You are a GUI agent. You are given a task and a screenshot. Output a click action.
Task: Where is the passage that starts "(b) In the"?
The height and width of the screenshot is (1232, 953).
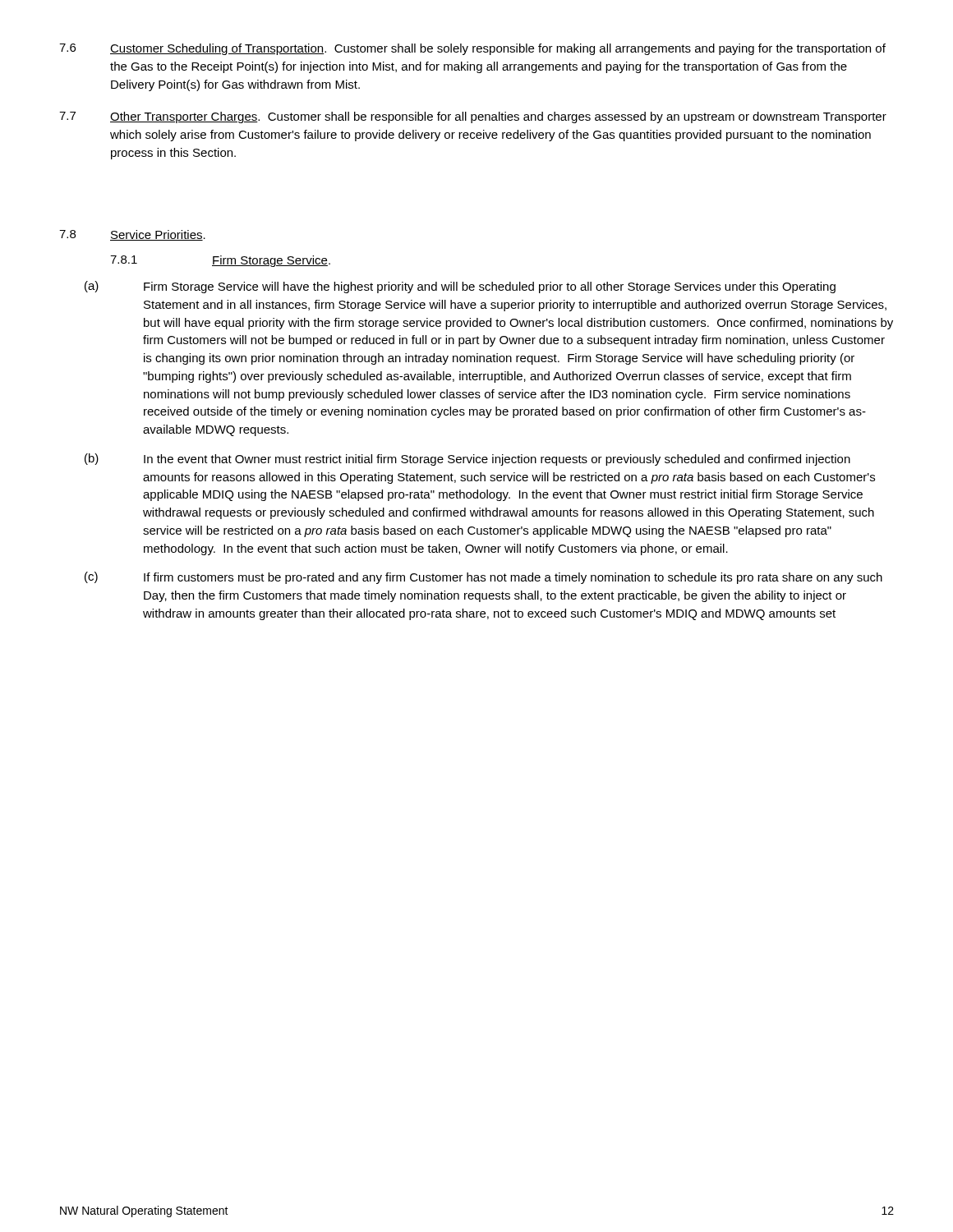[x=476, y=504]
